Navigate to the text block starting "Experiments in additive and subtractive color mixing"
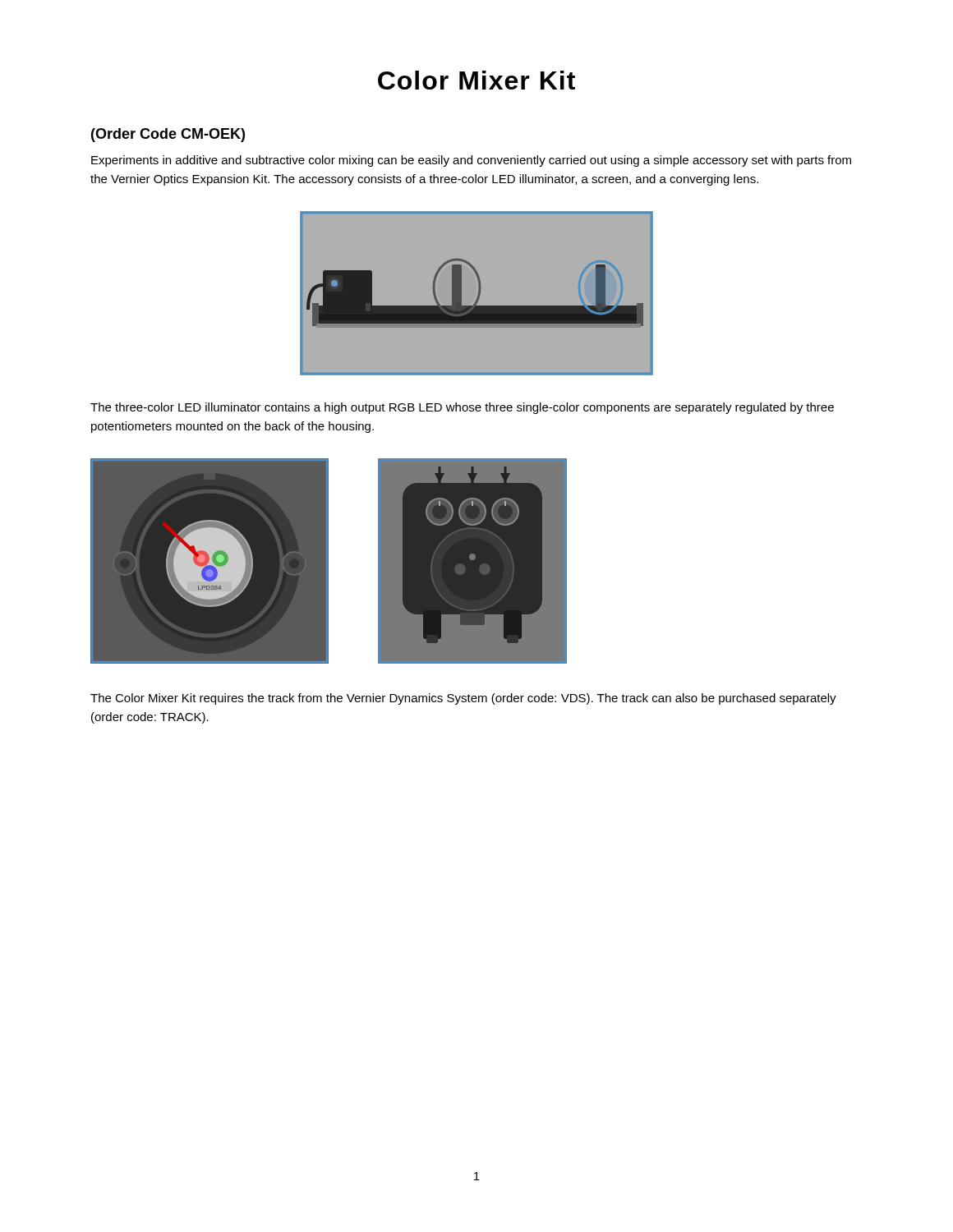Screen dimensions: 1232x953 click(x=471, y=169)
